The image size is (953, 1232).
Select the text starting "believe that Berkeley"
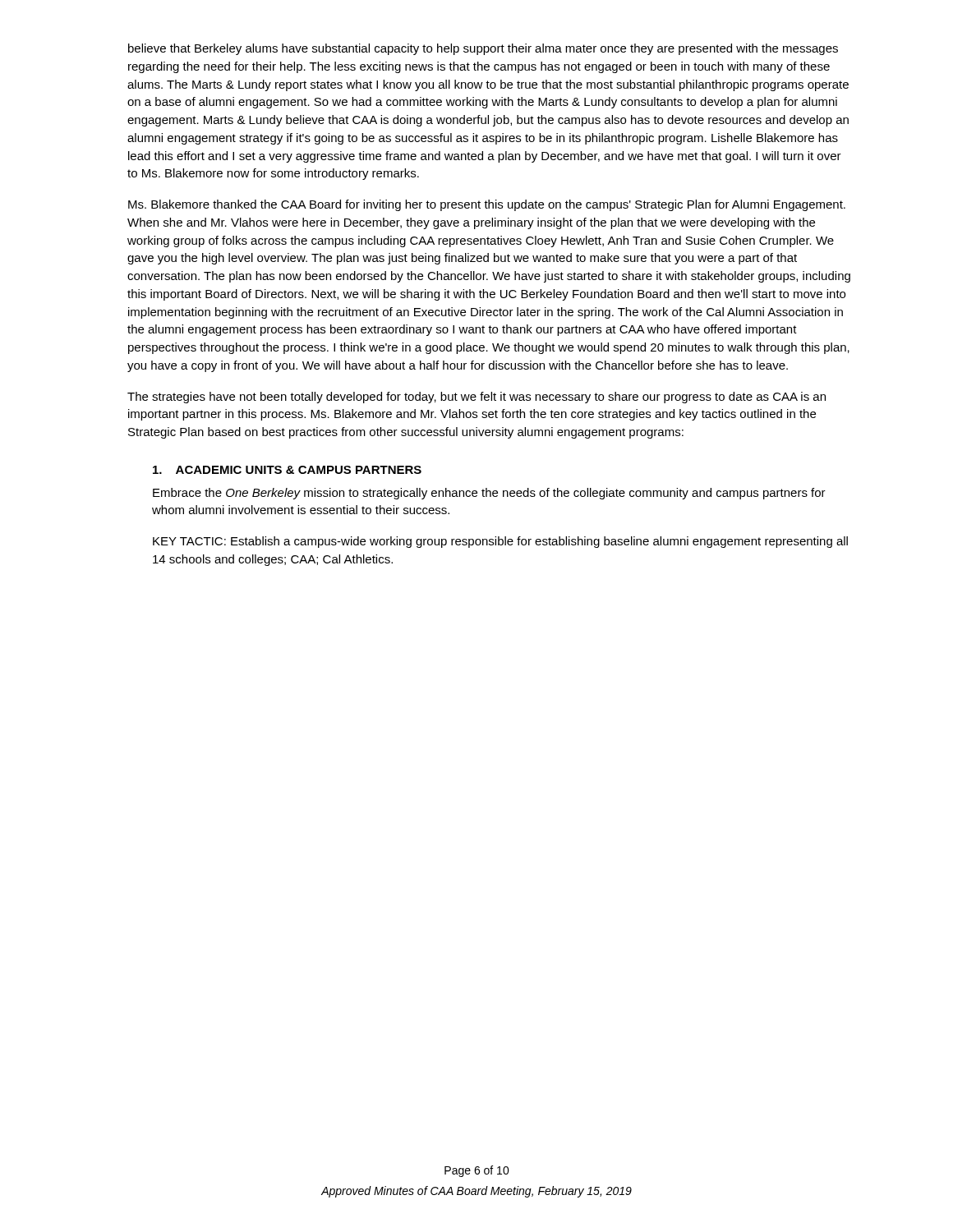click(x=488, y=111)
